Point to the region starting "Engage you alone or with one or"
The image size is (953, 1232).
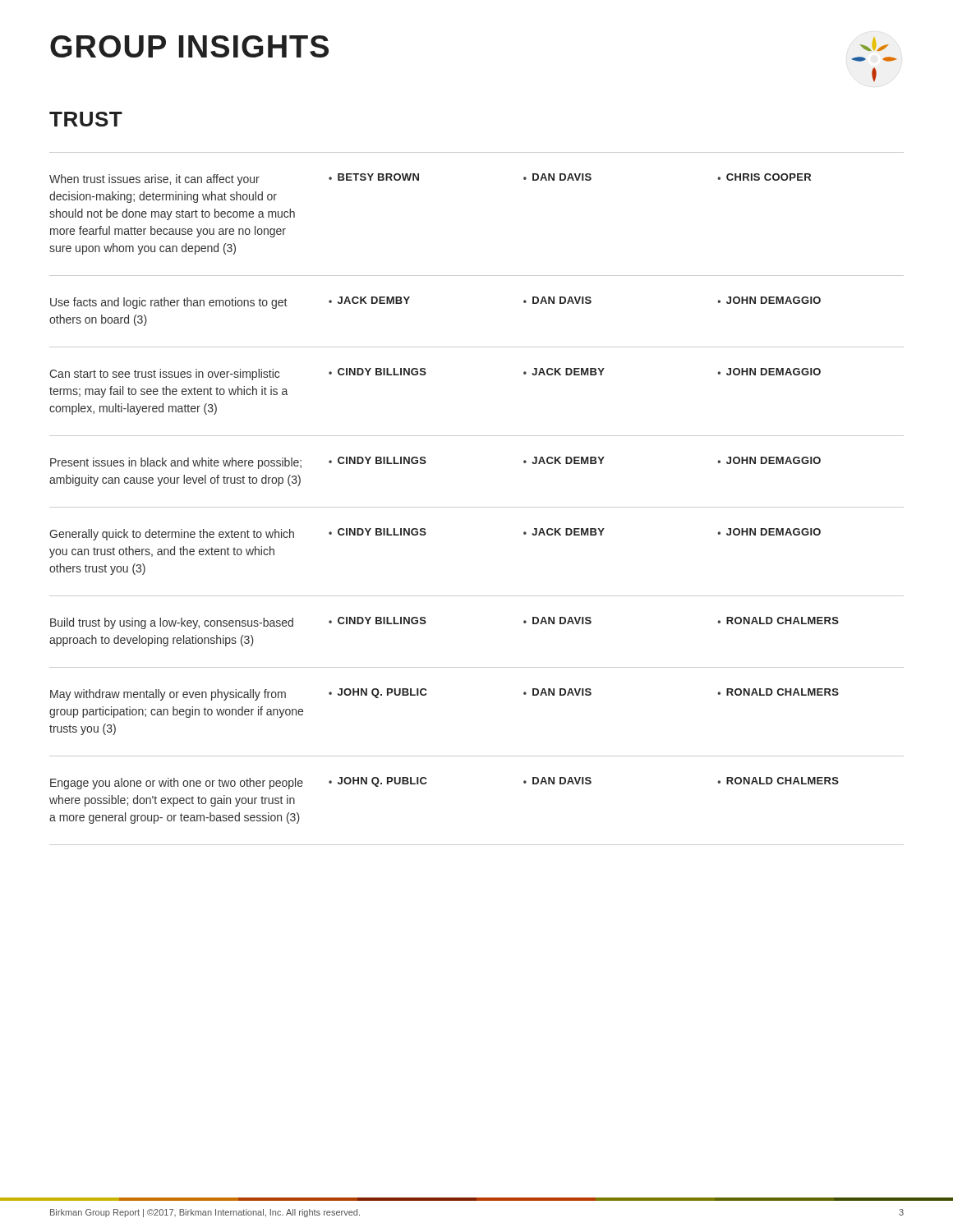(x=175, y=783)
